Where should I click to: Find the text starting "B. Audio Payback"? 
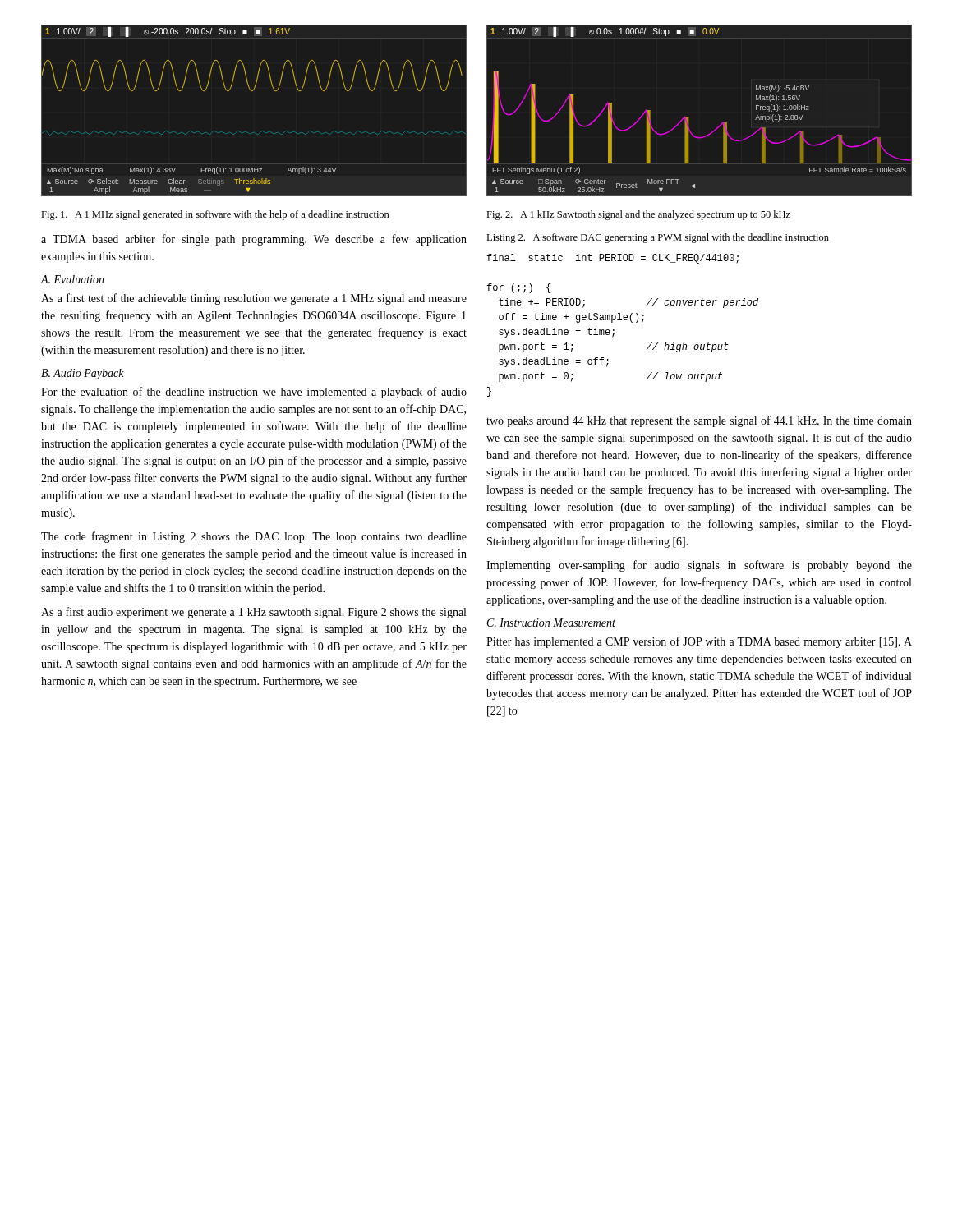(x=82, y=373)
